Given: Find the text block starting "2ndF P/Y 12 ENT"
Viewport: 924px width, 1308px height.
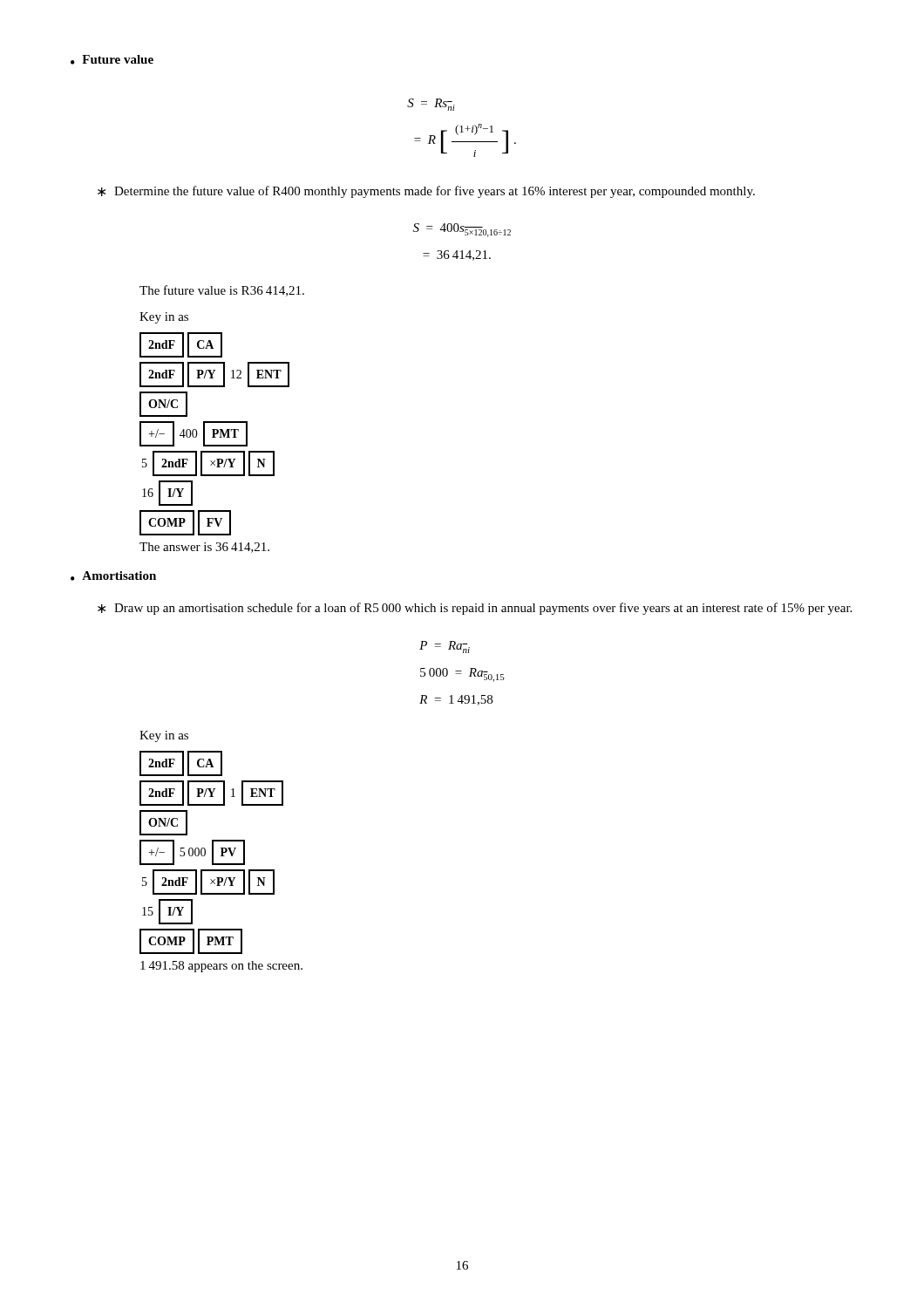Looking at the screenshot, I should (215, 375).
